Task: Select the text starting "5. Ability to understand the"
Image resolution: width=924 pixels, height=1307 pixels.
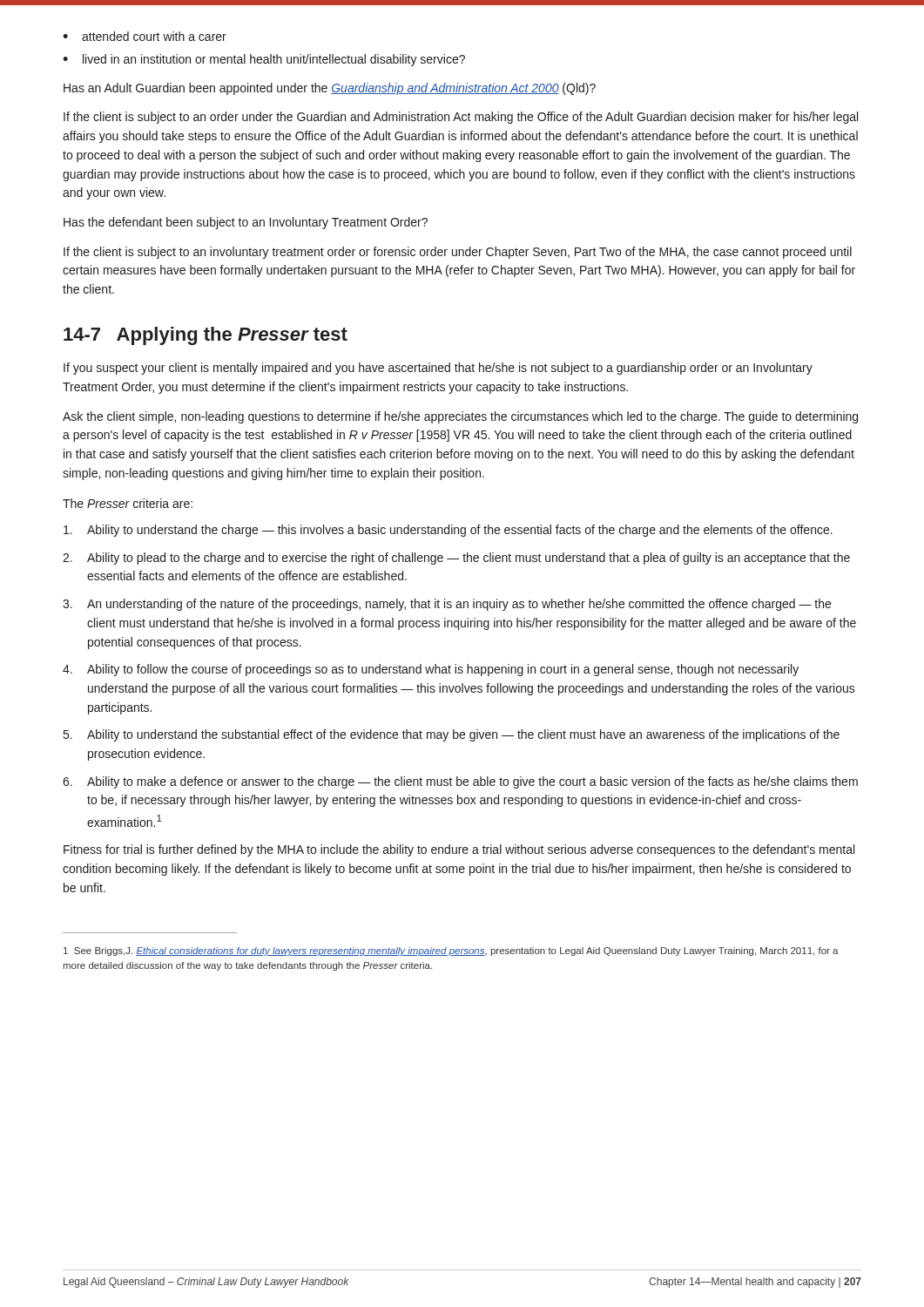Action: point(462,745)
